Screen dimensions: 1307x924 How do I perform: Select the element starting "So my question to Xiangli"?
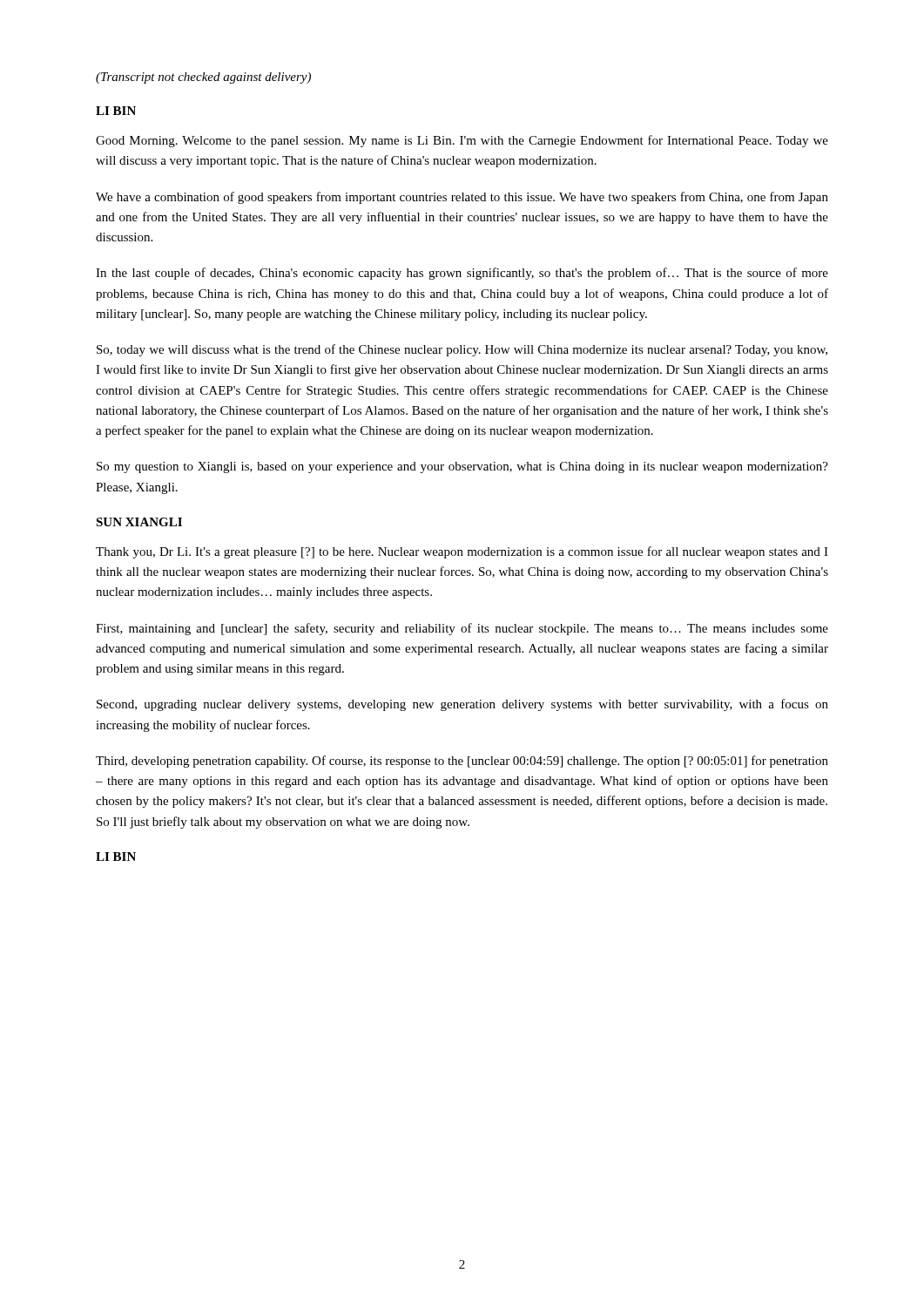462,477
